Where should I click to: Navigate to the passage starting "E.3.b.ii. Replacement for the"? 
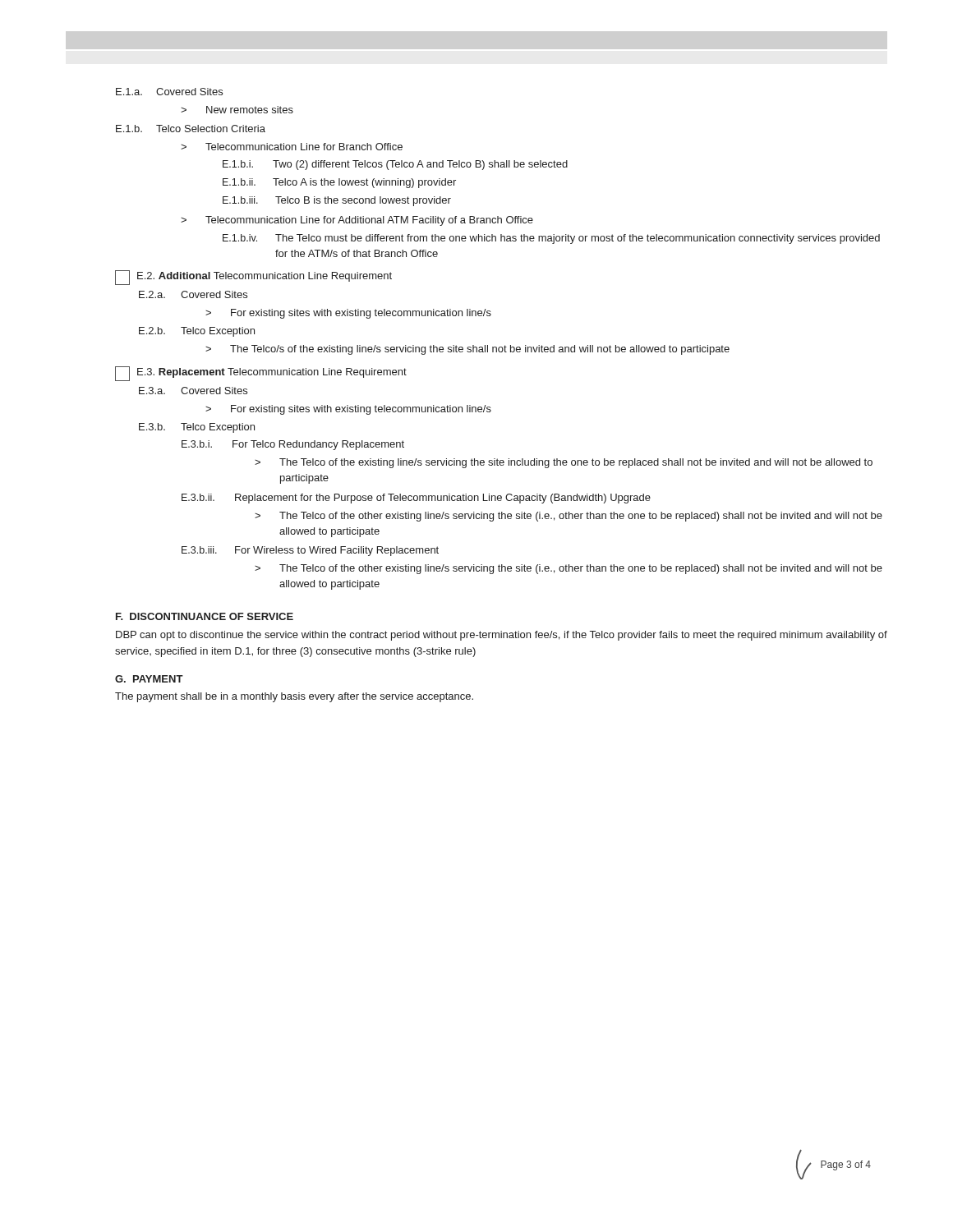coord(416,498)
